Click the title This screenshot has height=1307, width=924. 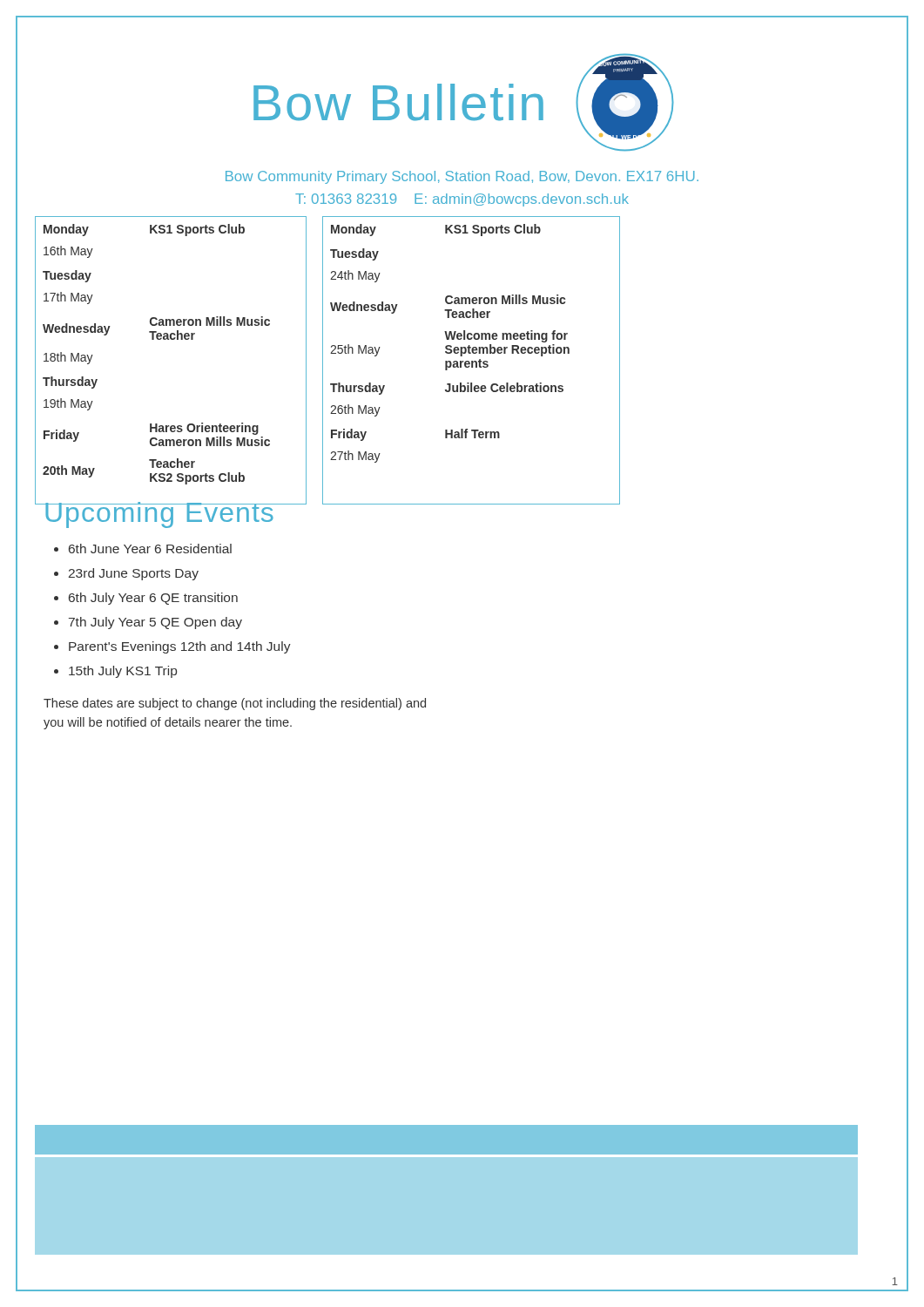399,102
